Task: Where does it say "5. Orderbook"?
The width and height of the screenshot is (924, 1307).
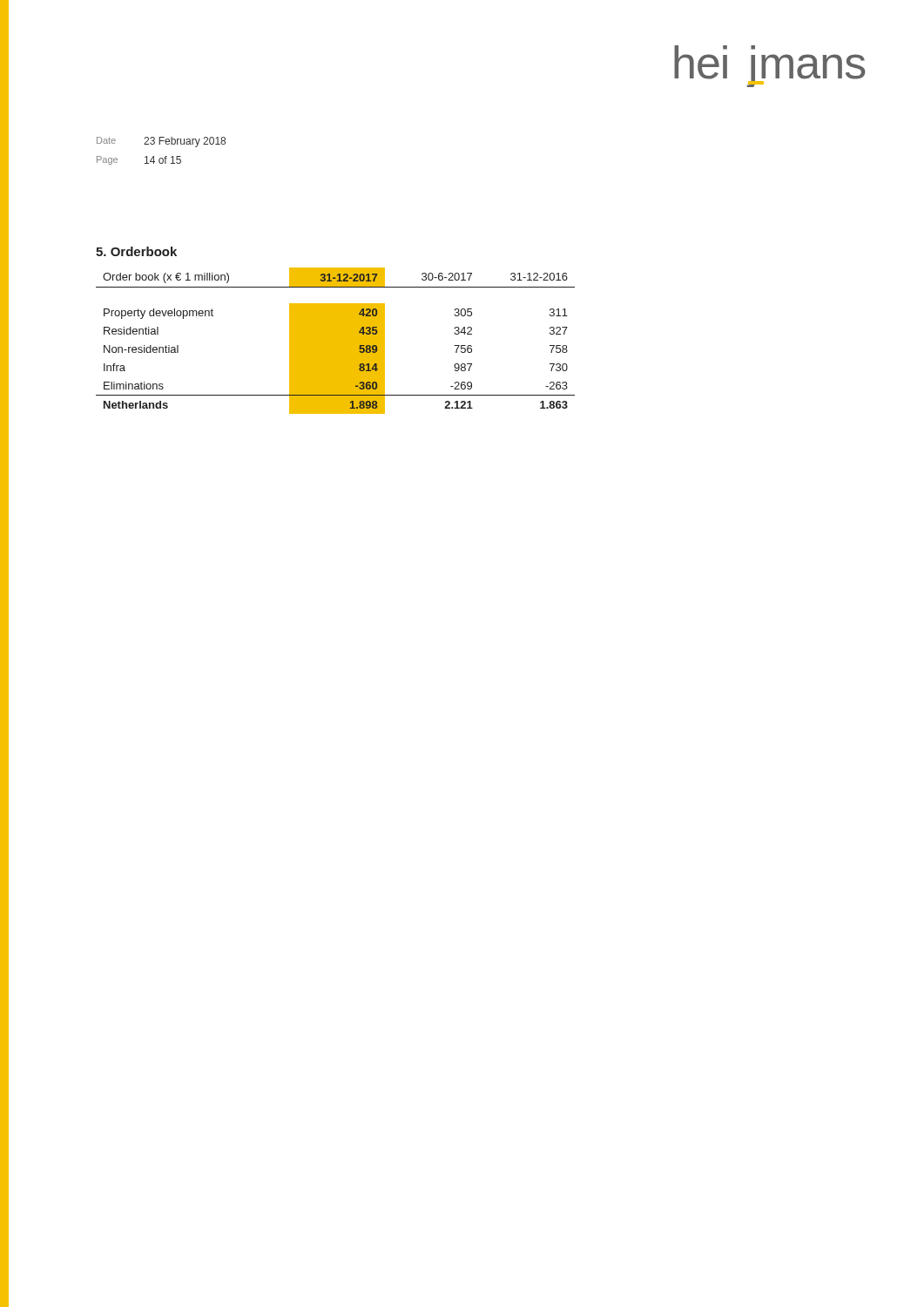Action: pyautogui.click(x=136, y=251)
